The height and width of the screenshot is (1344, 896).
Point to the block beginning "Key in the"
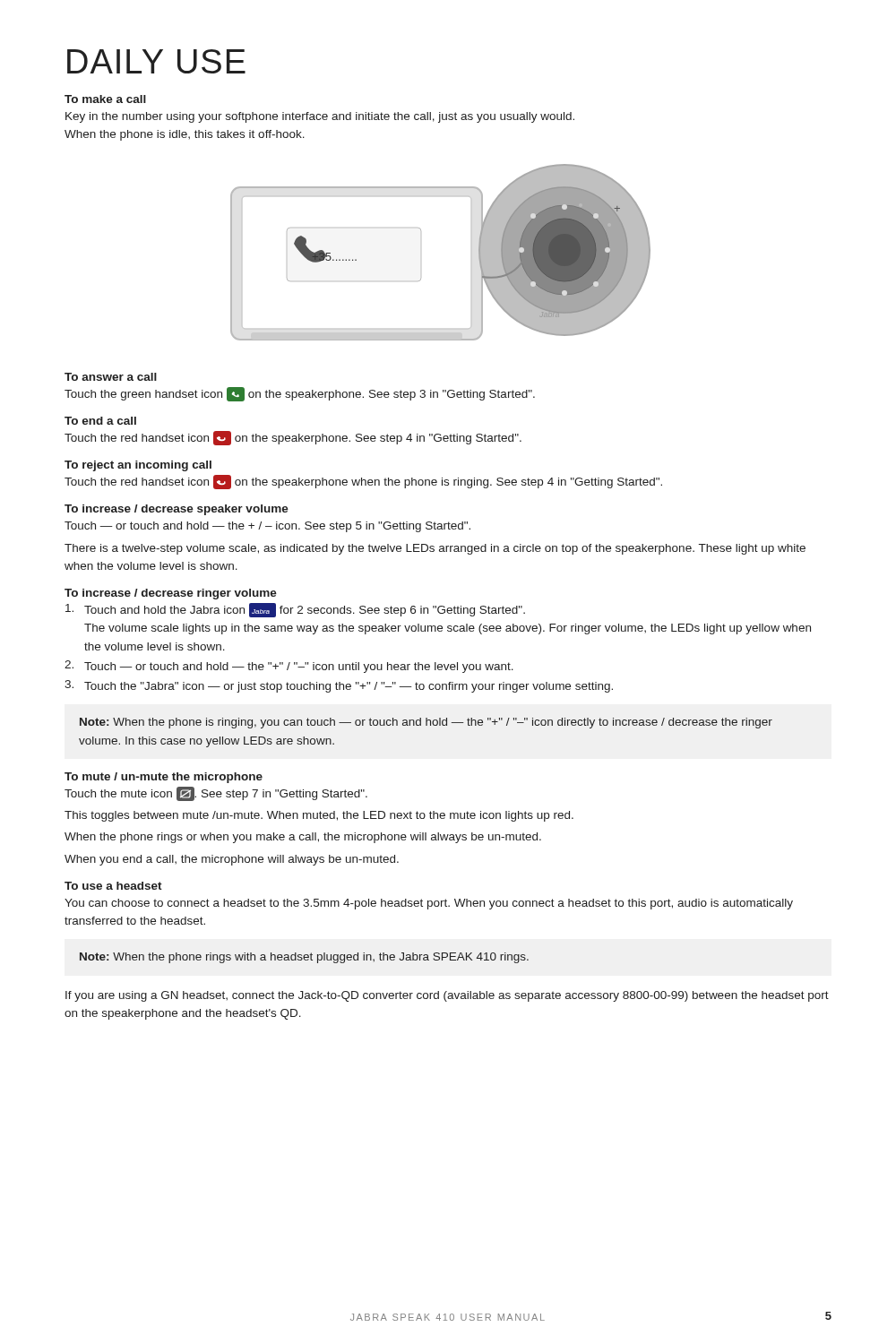320,125
